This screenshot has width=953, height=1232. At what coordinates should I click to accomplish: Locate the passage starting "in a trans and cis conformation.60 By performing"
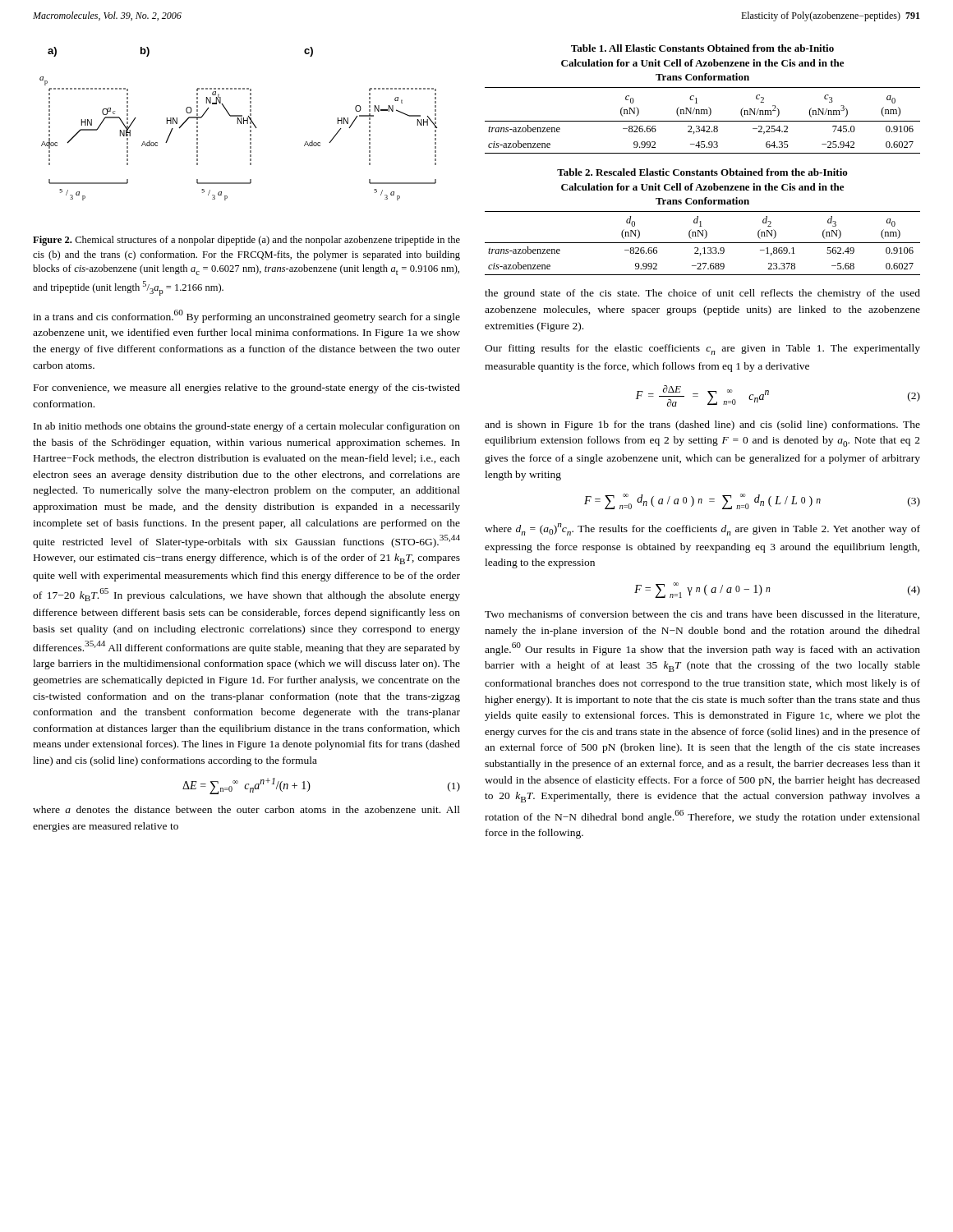(x=246, y=339)
